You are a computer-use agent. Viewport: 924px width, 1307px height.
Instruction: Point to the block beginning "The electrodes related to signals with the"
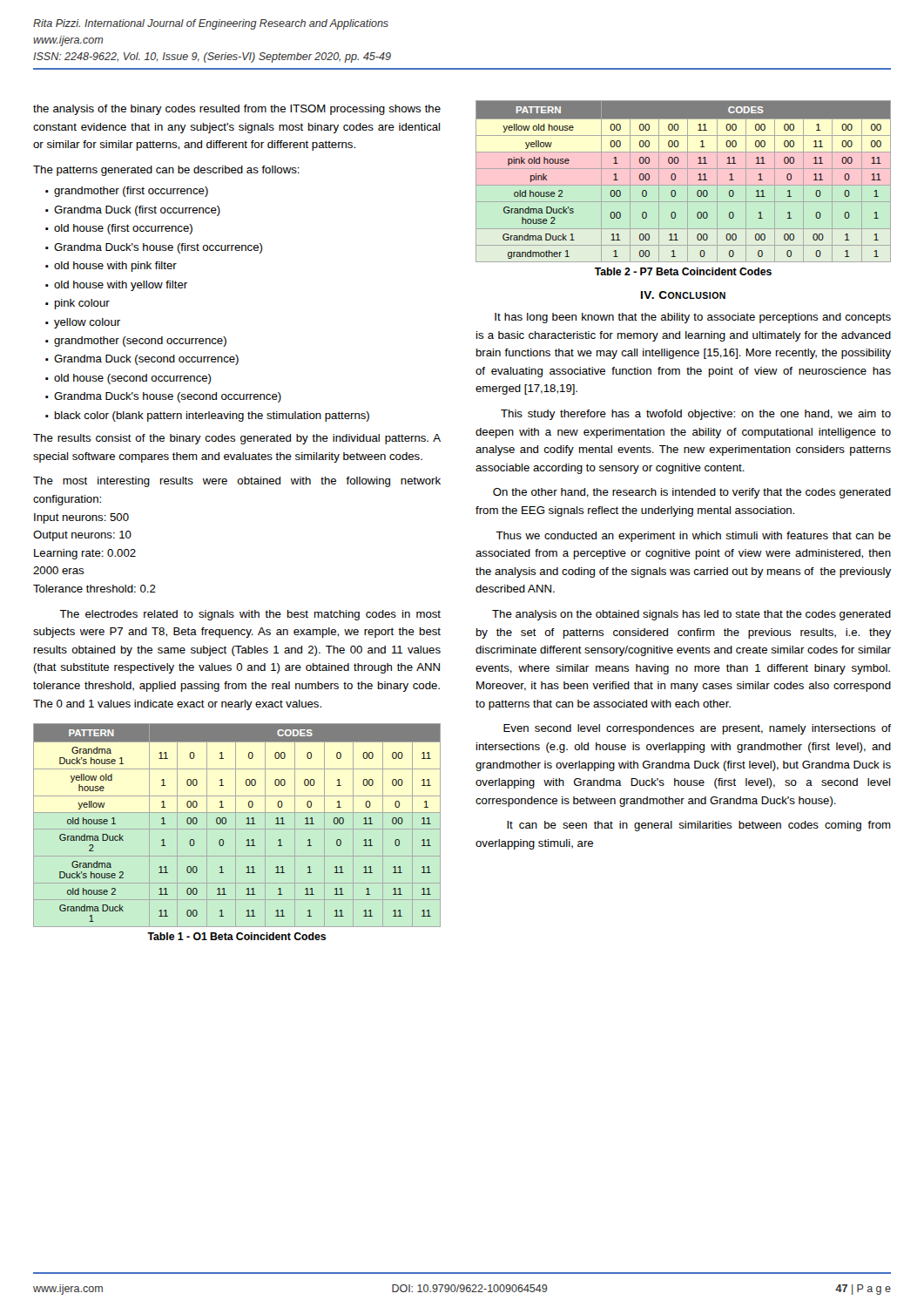click(237, 658)
